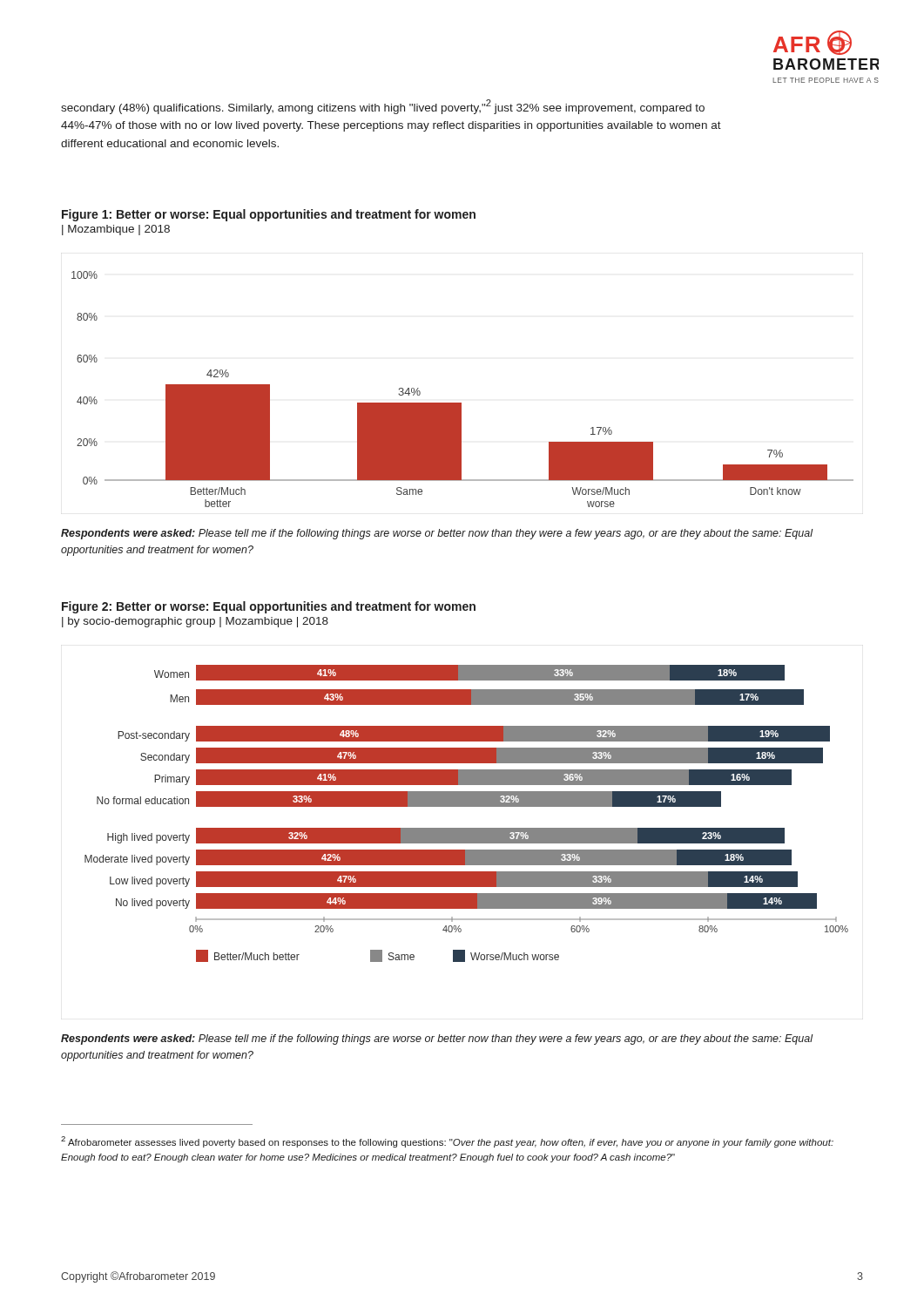Screen dimensions: 1307x924
Task: Select the stacked bar chart
Action: (x=462, y=832)
